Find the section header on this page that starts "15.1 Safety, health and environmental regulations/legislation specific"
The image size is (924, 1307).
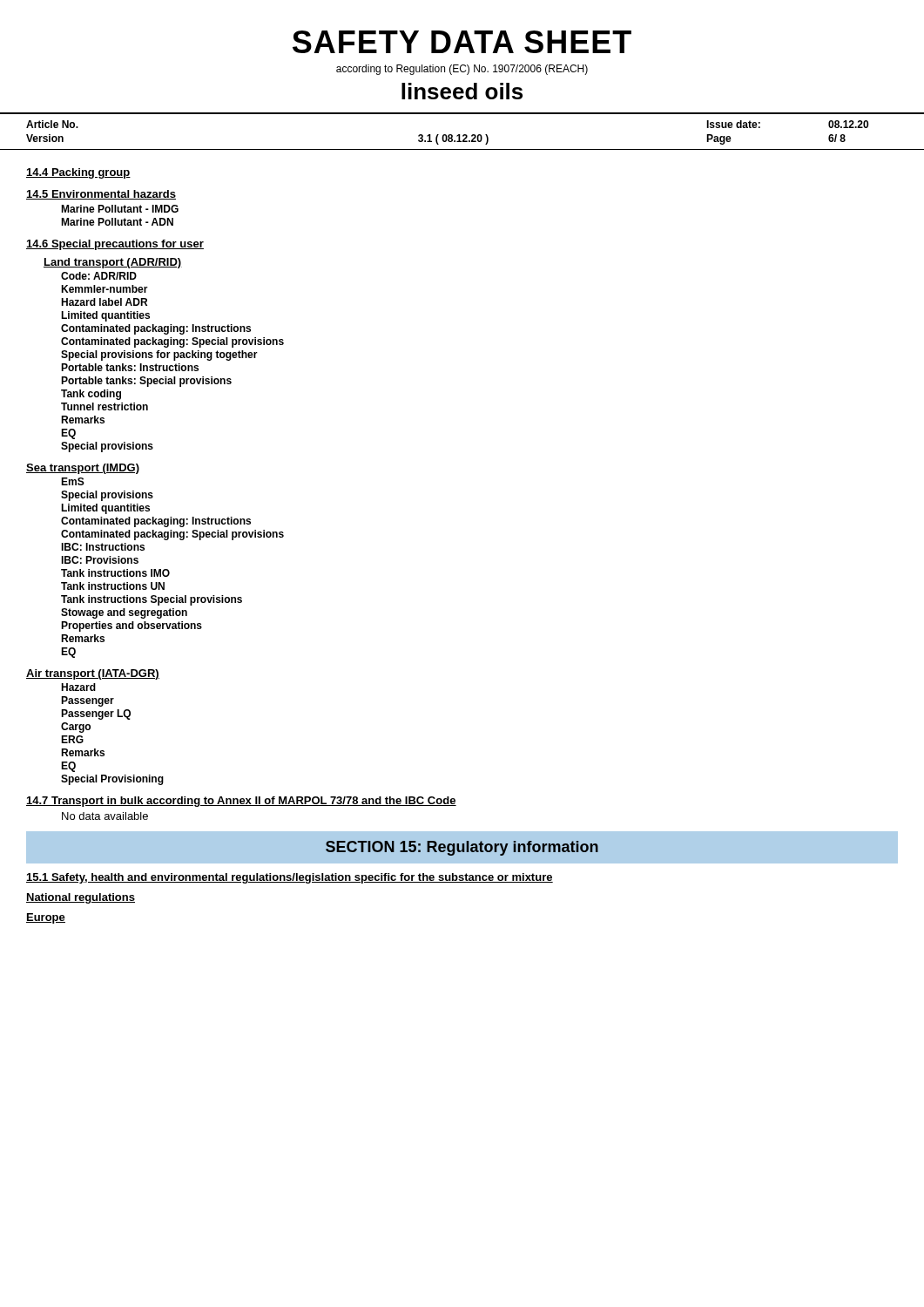point(289,877)
